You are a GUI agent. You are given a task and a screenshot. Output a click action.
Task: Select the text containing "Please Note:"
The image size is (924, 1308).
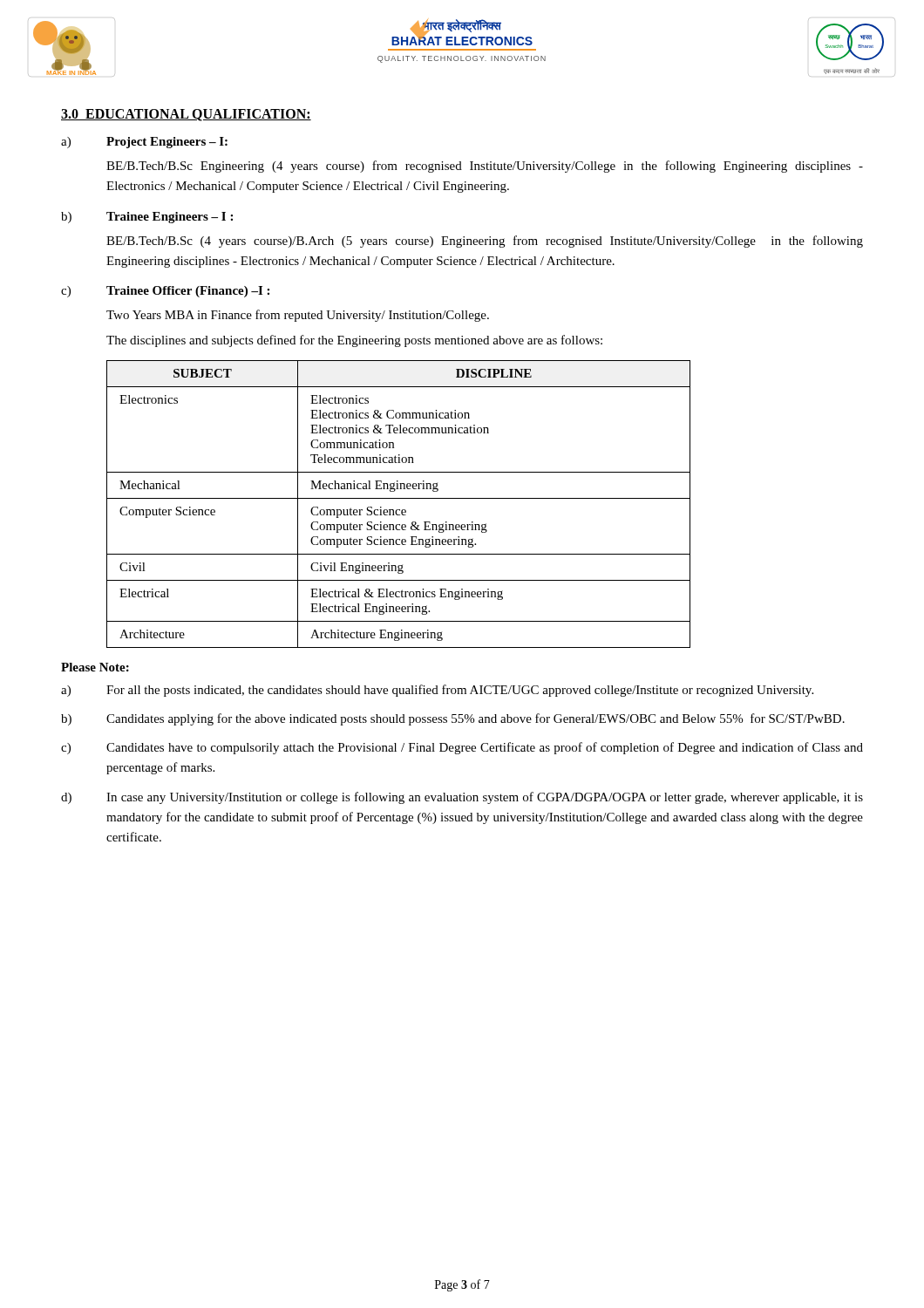pos(95,667)
